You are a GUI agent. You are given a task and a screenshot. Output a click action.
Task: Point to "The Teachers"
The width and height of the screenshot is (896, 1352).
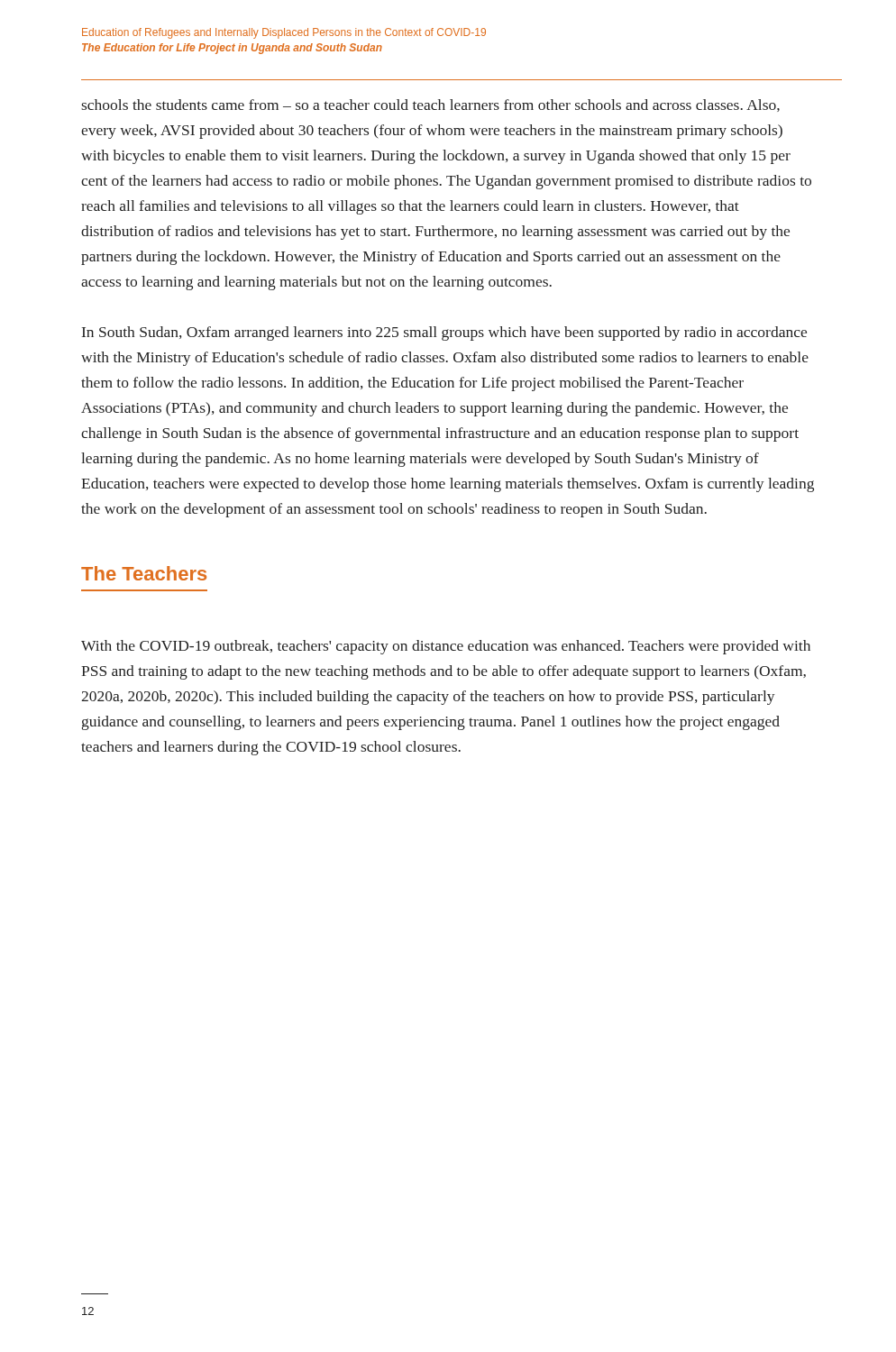tap(144, 577)
